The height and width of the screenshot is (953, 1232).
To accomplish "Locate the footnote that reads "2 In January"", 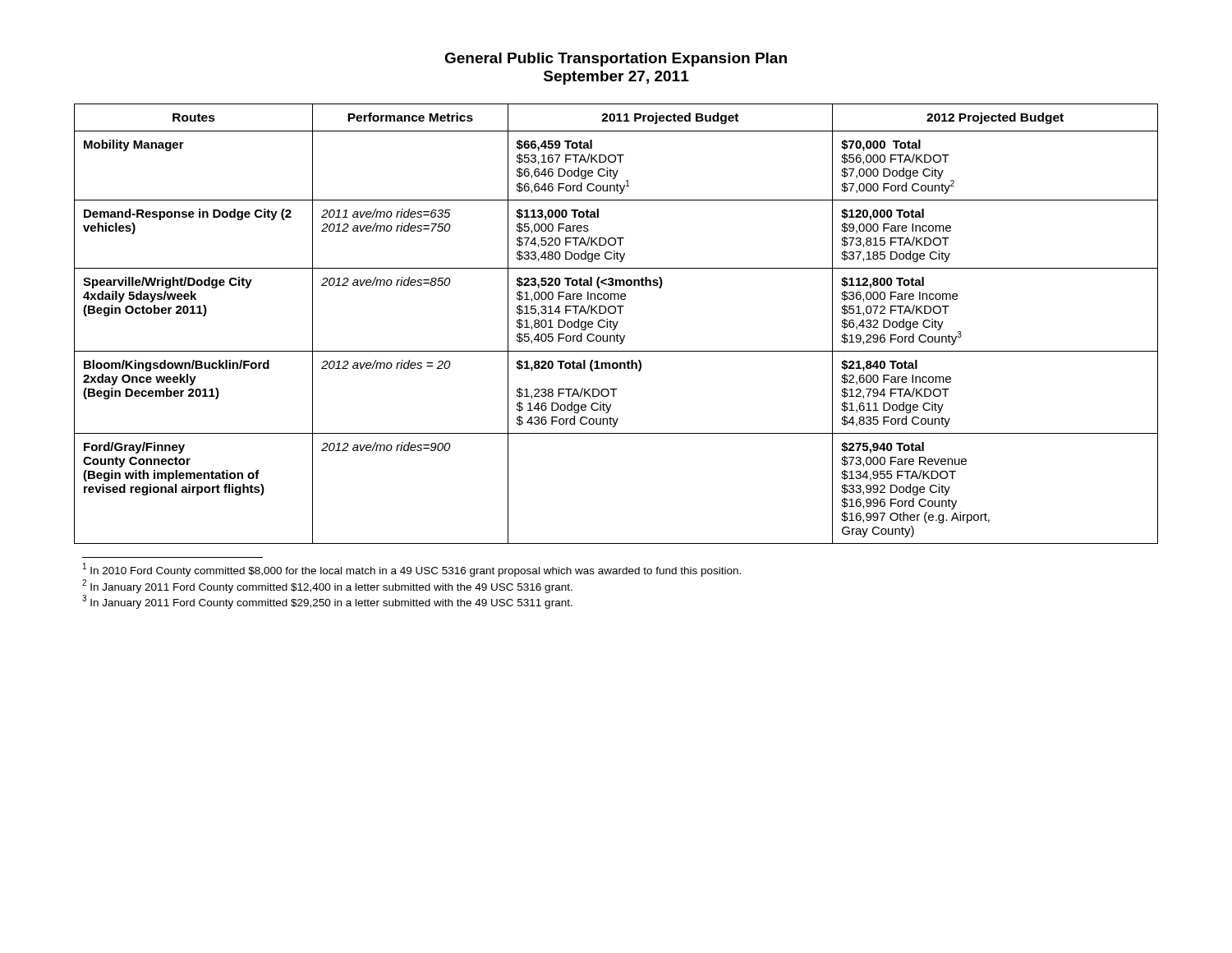I will point(620,585).
